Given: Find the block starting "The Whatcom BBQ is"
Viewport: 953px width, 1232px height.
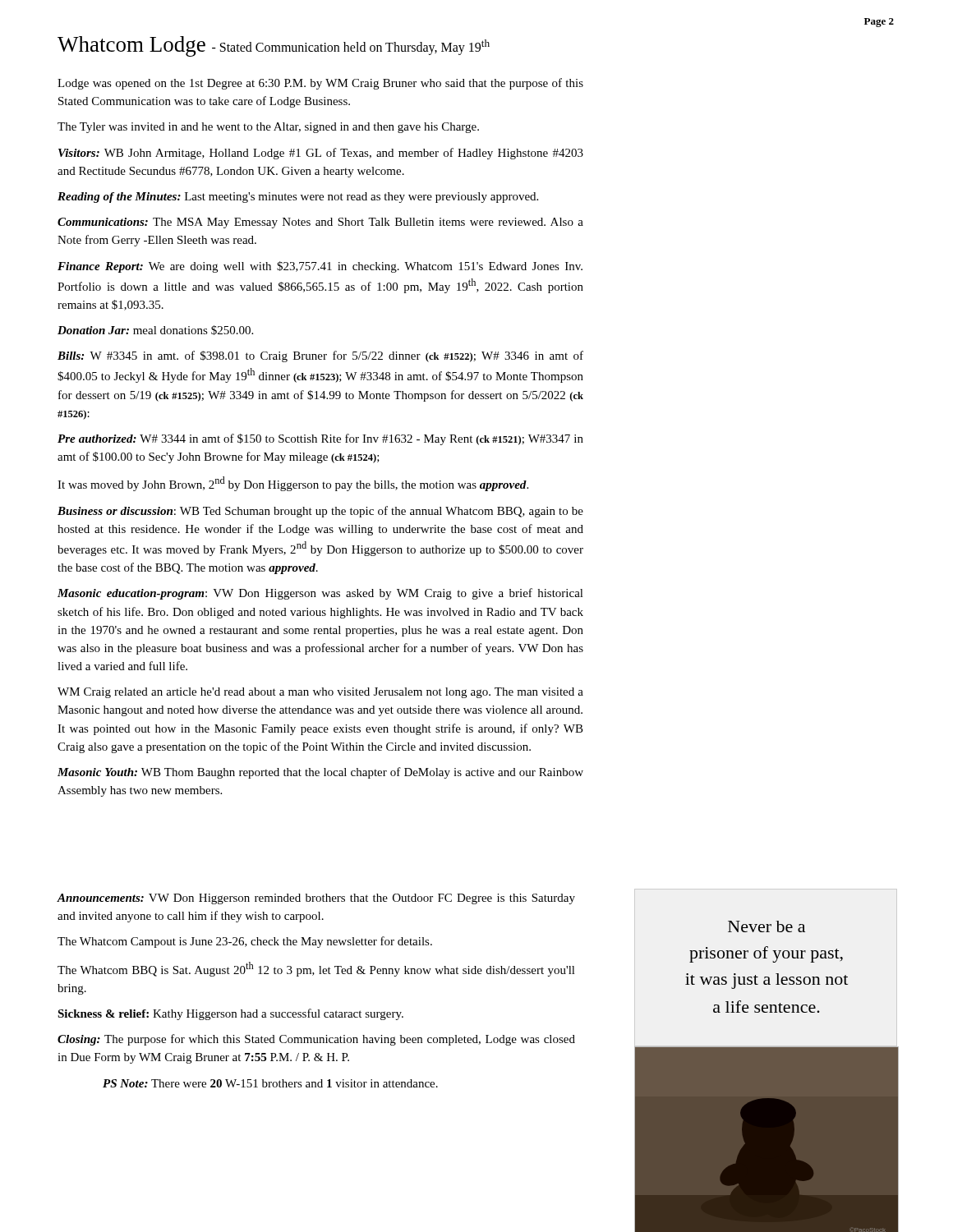Looking at the screenshot, I should pyautogui.click(x=316, y=977).
